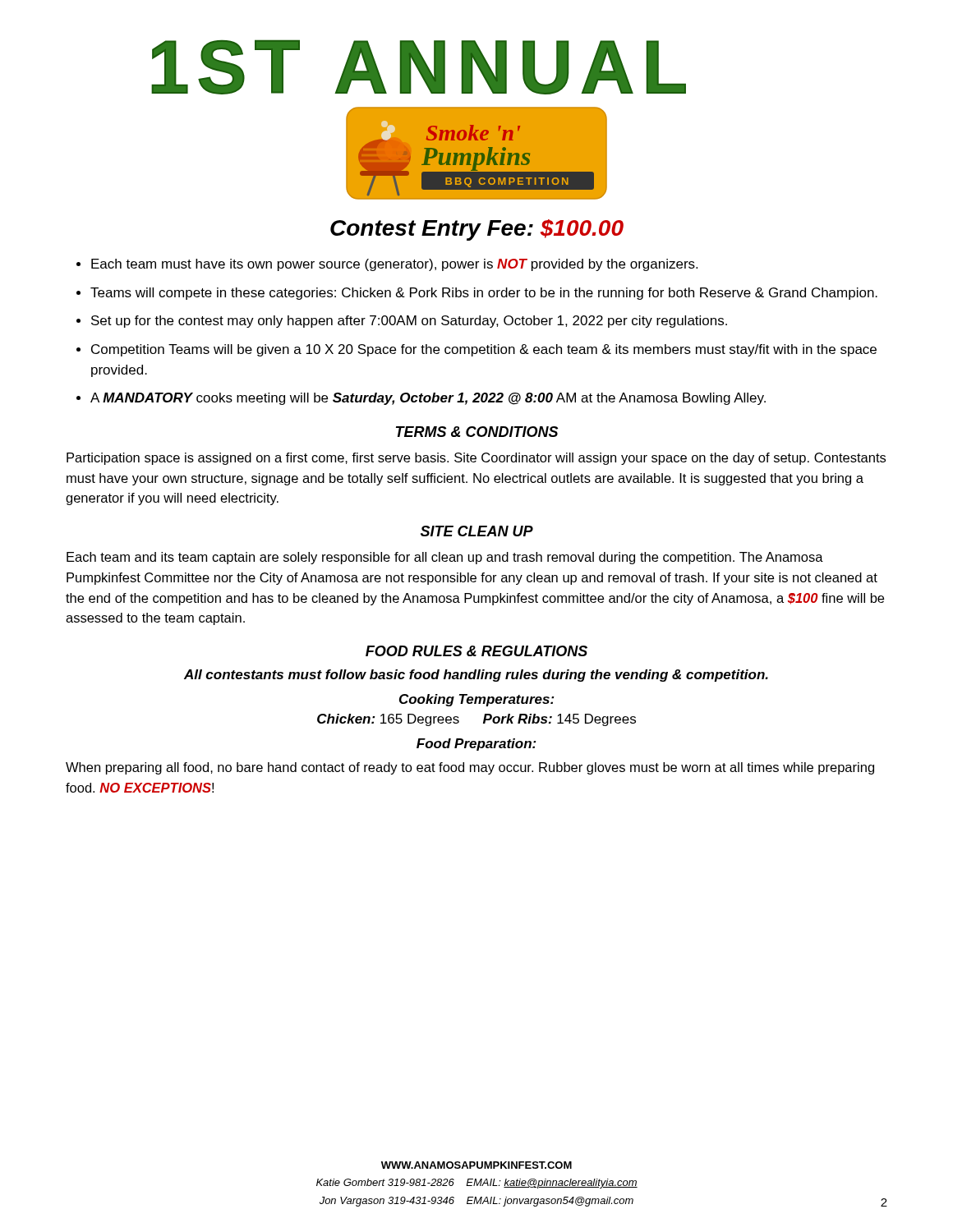953x1232 pixels.
Task: Click on the text block starting "All contestants must follow"
Action: tap(476, 675)
